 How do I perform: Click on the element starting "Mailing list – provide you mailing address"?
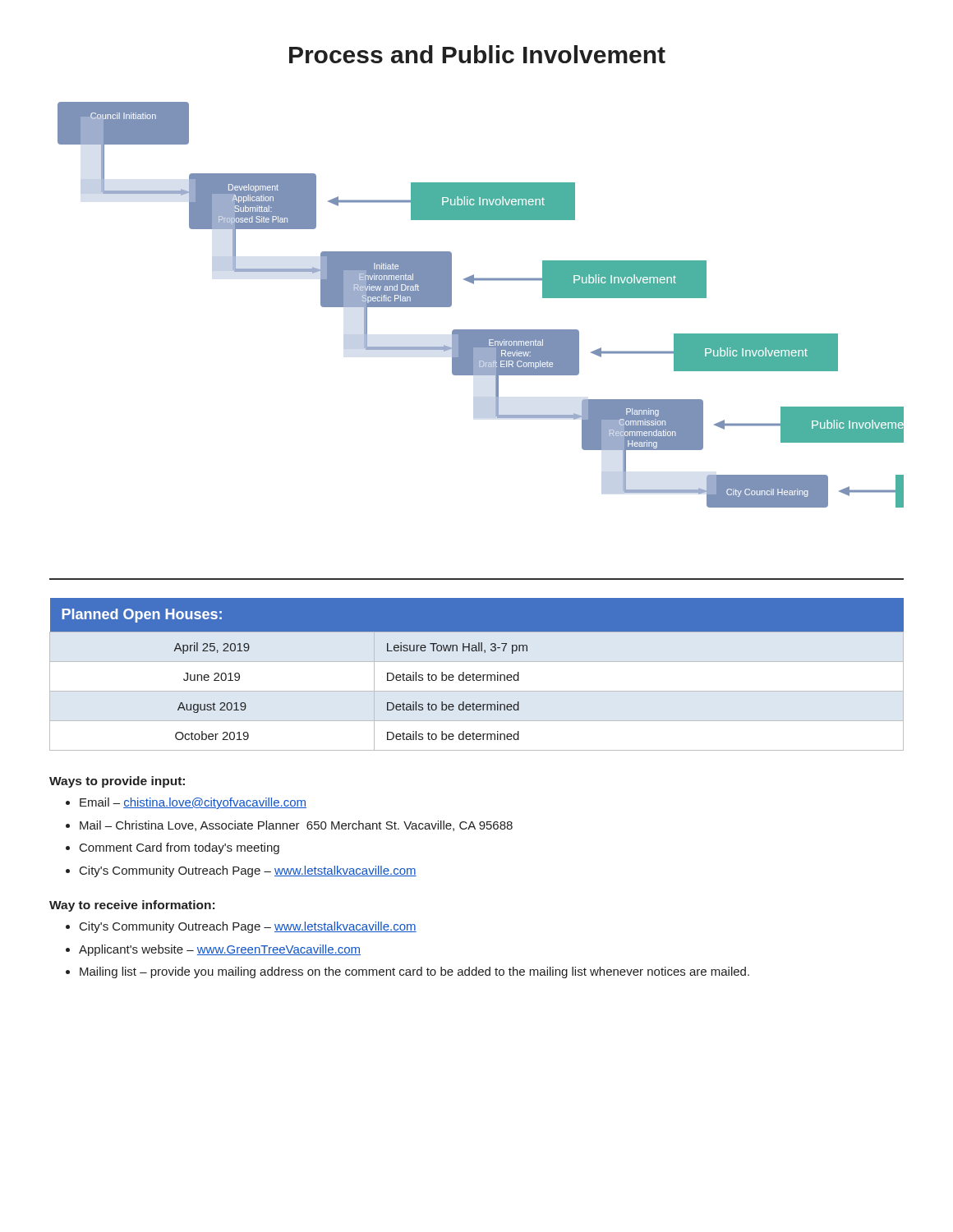[415, 971]
